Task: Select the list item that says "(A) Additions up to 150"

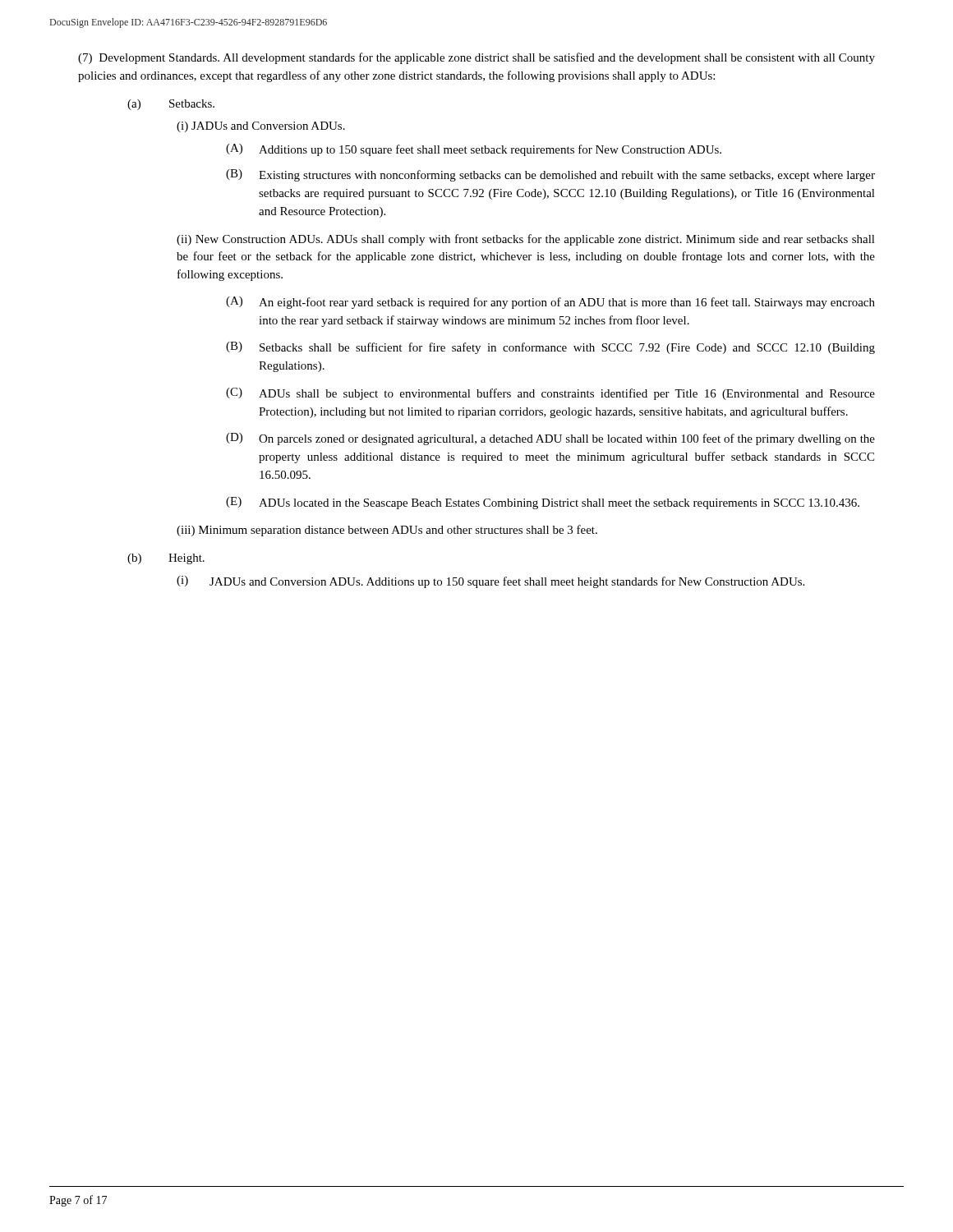Action: click(550, 150)
